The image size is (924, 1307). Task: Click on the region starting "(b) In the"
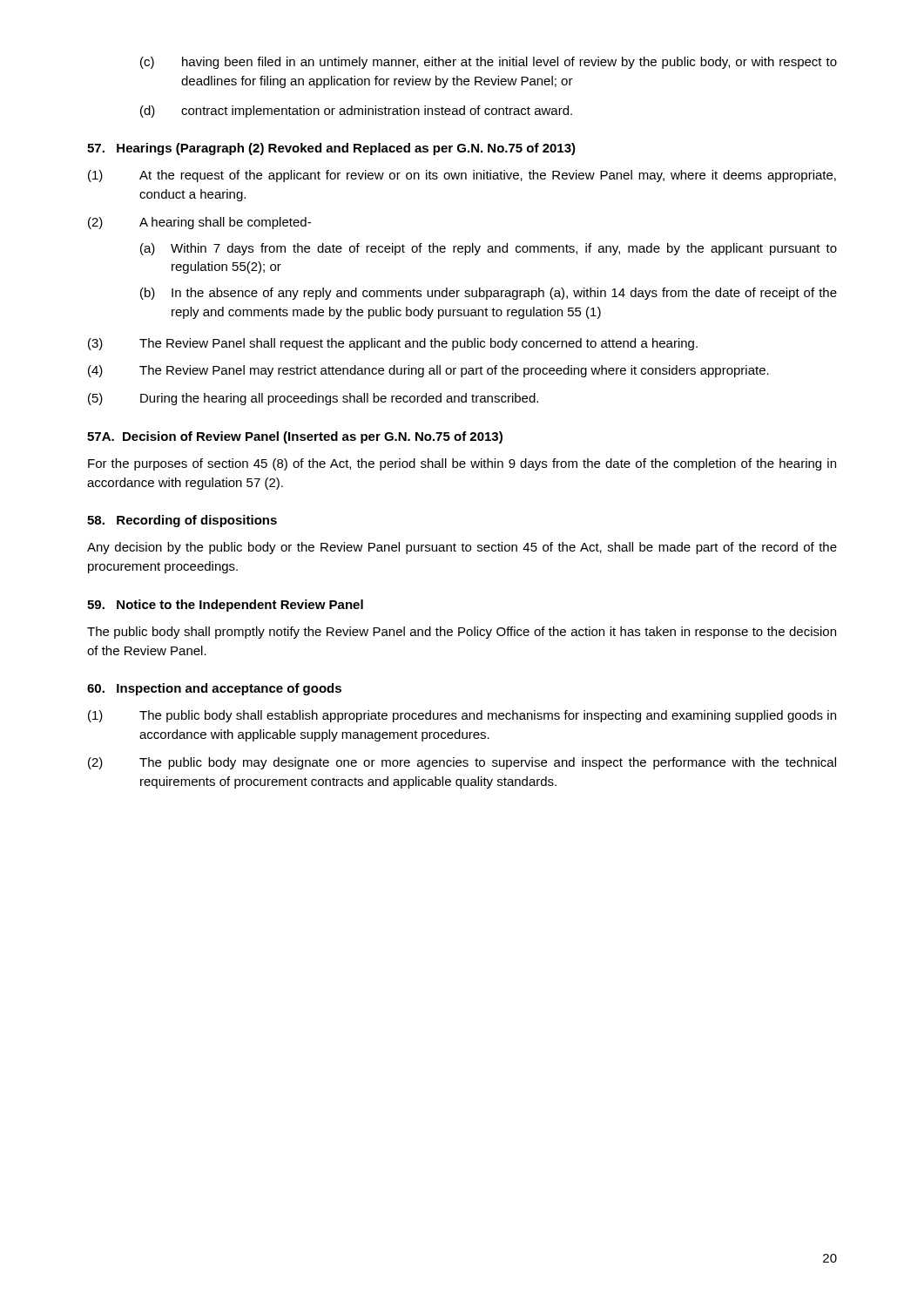[488, 302]
